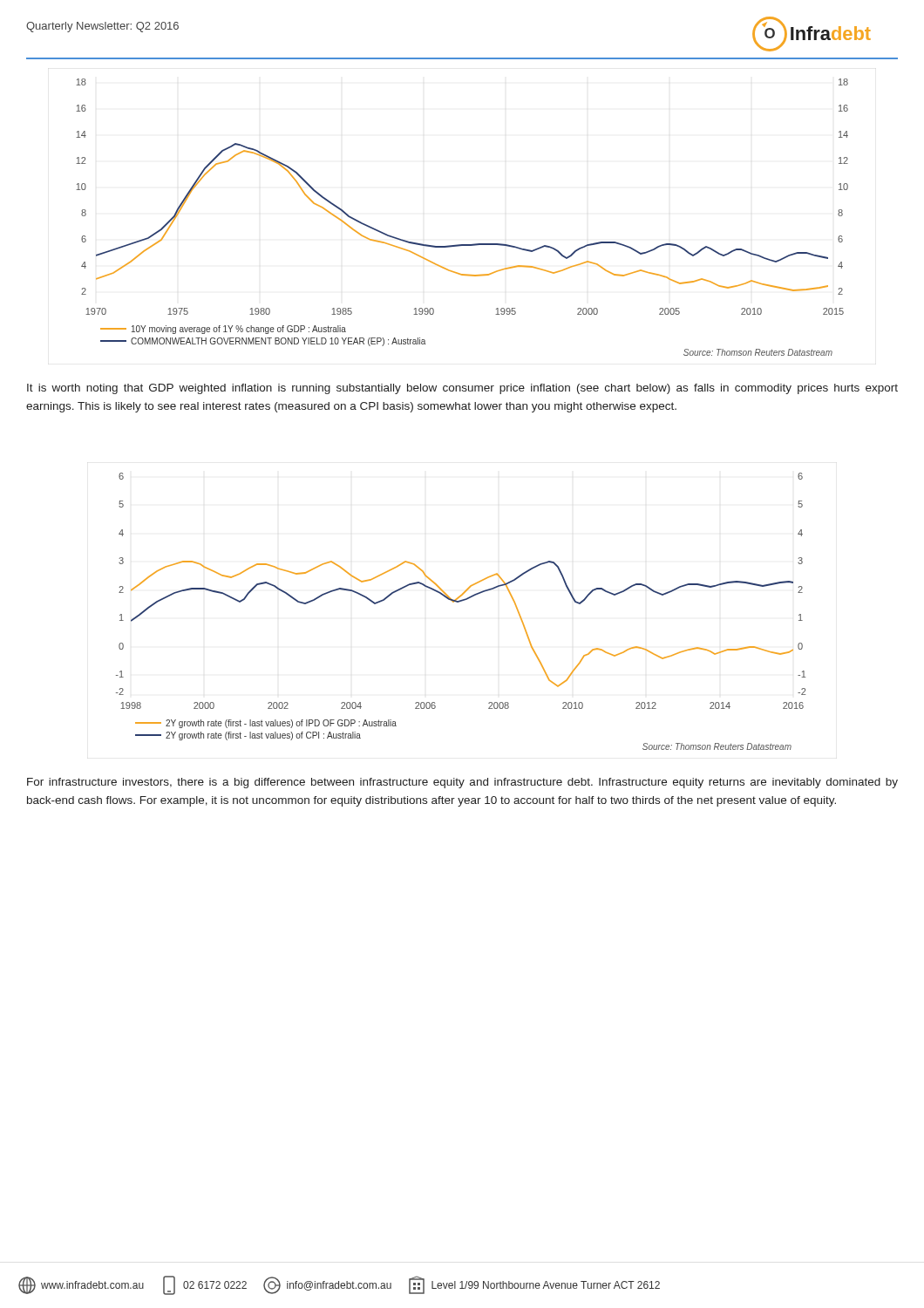Viewport: 924px width, 1308px height.
Task: Find the text block that says "It is worth noting that GDP weighted inflation"
Action: (462, 397)
